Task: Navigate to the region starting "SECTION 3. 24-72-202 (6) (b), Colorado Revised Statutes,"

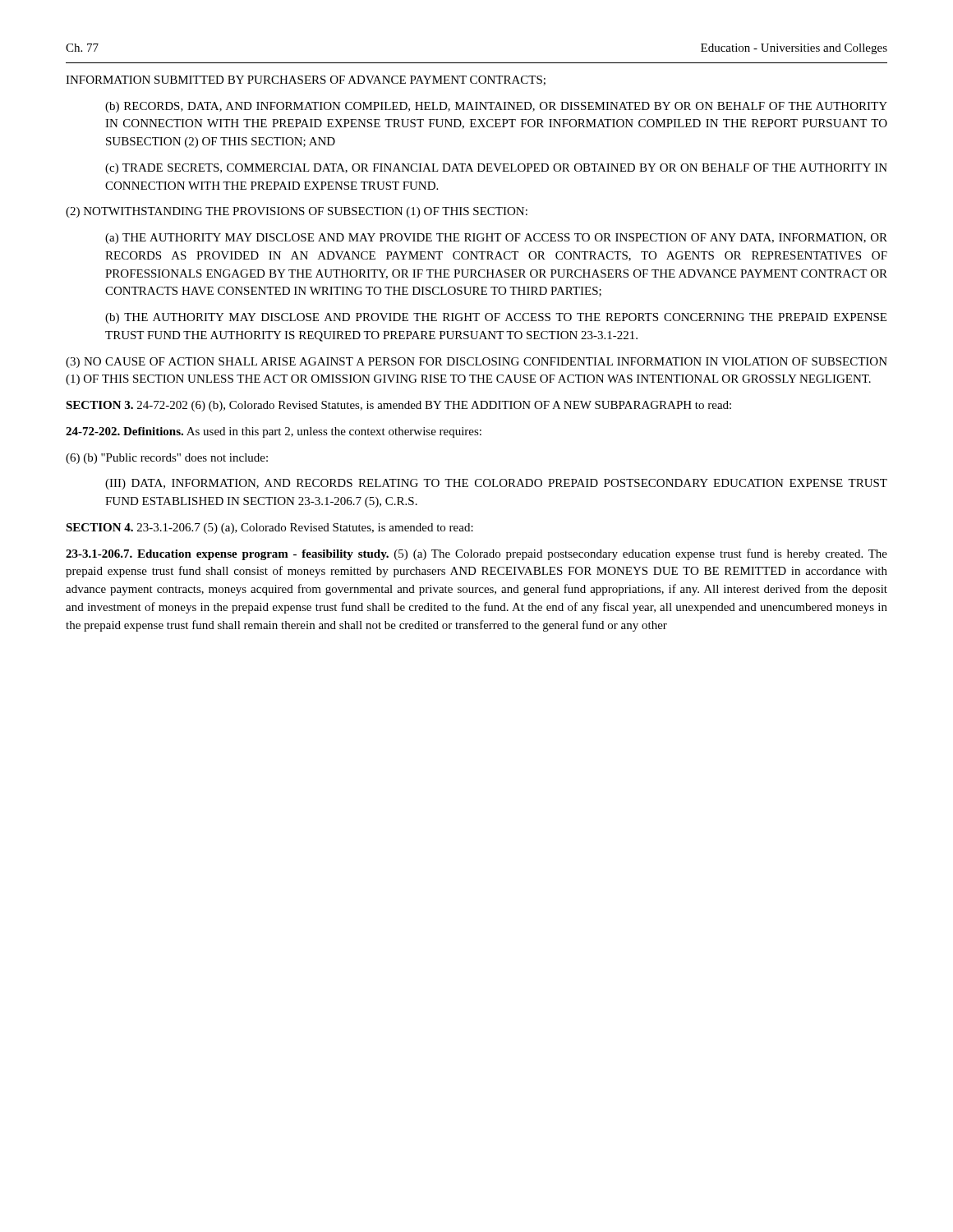Action: coord(399,405)
